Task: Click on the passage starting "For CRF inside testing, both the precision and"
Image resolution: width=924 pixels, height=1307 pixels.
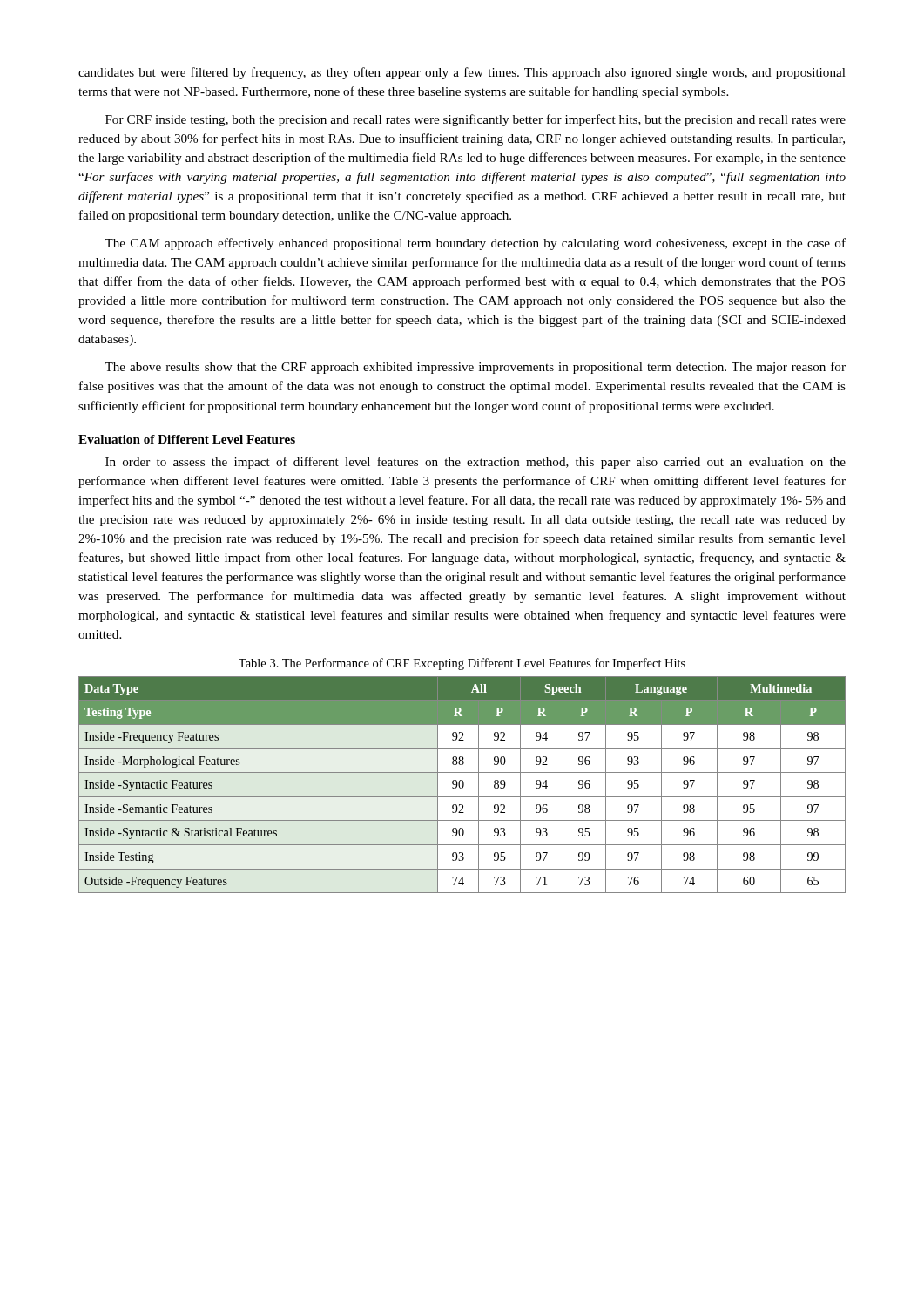Action: coord(462,167)
